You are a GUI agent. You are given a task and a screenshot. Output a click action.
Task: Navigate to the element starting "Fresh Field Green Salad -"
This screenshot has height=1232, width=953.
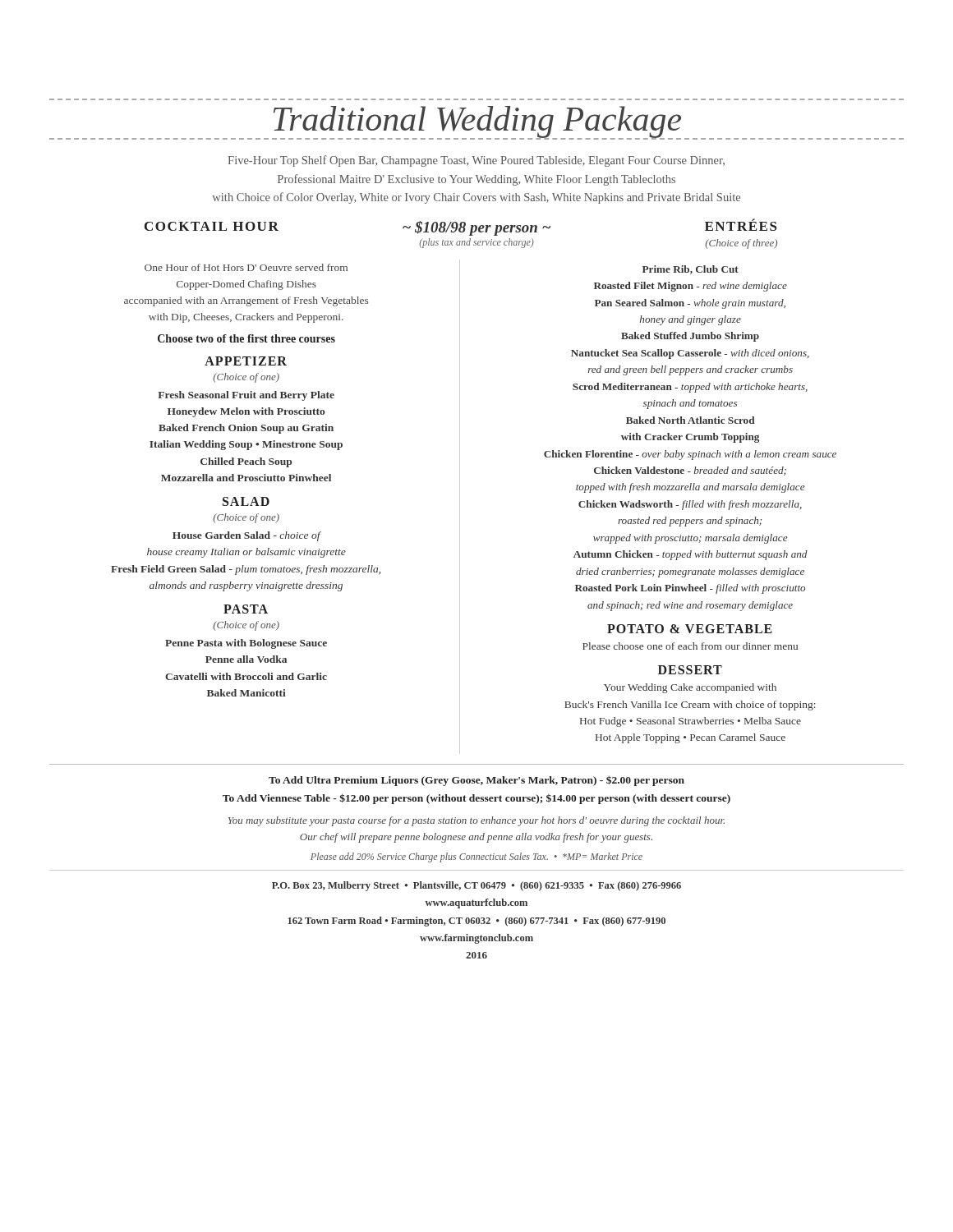point(246,577)
